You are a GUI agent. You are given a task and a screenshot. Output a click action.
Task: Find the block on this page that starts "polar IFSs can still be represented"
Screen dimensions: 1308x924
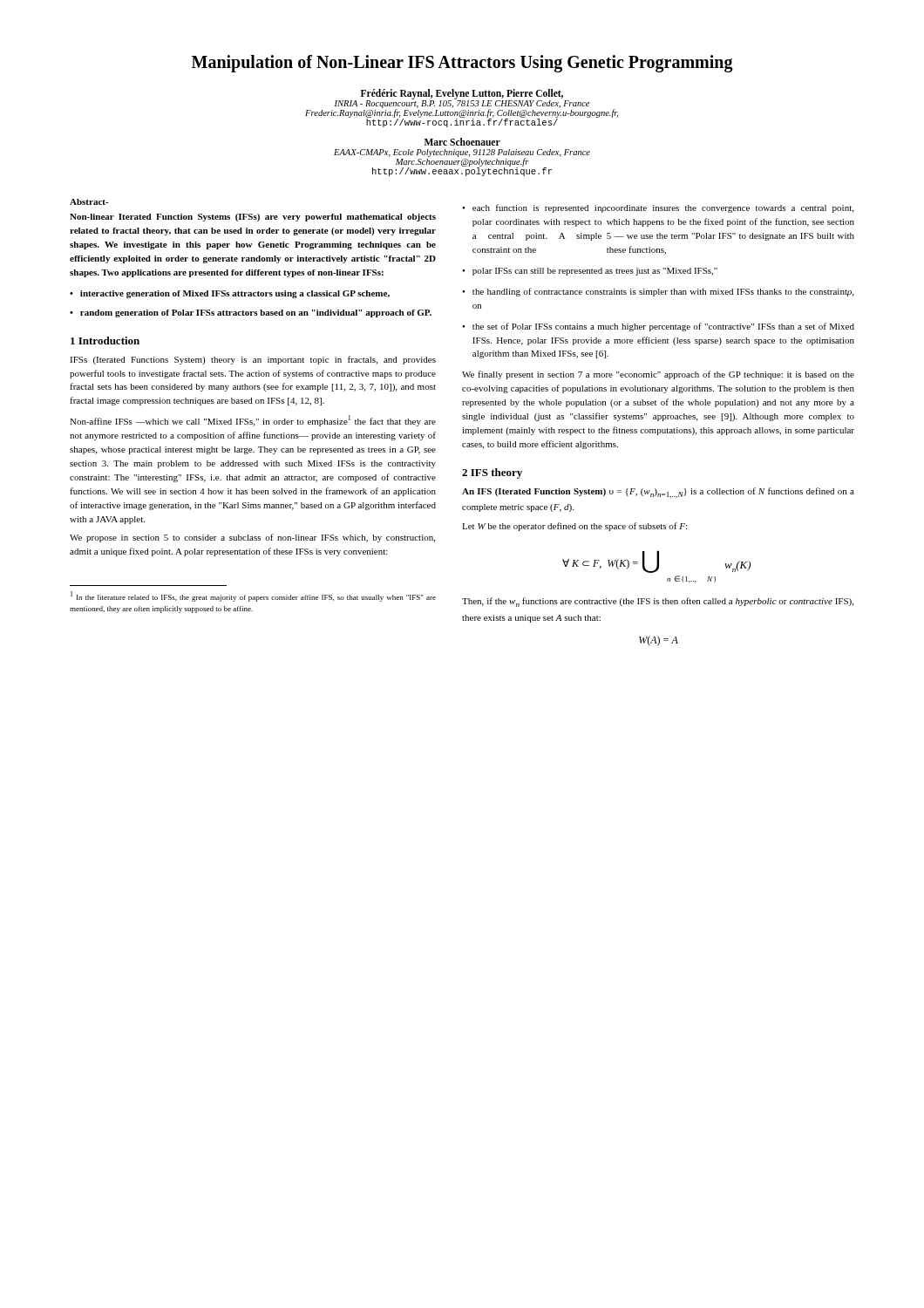(595, 270)
